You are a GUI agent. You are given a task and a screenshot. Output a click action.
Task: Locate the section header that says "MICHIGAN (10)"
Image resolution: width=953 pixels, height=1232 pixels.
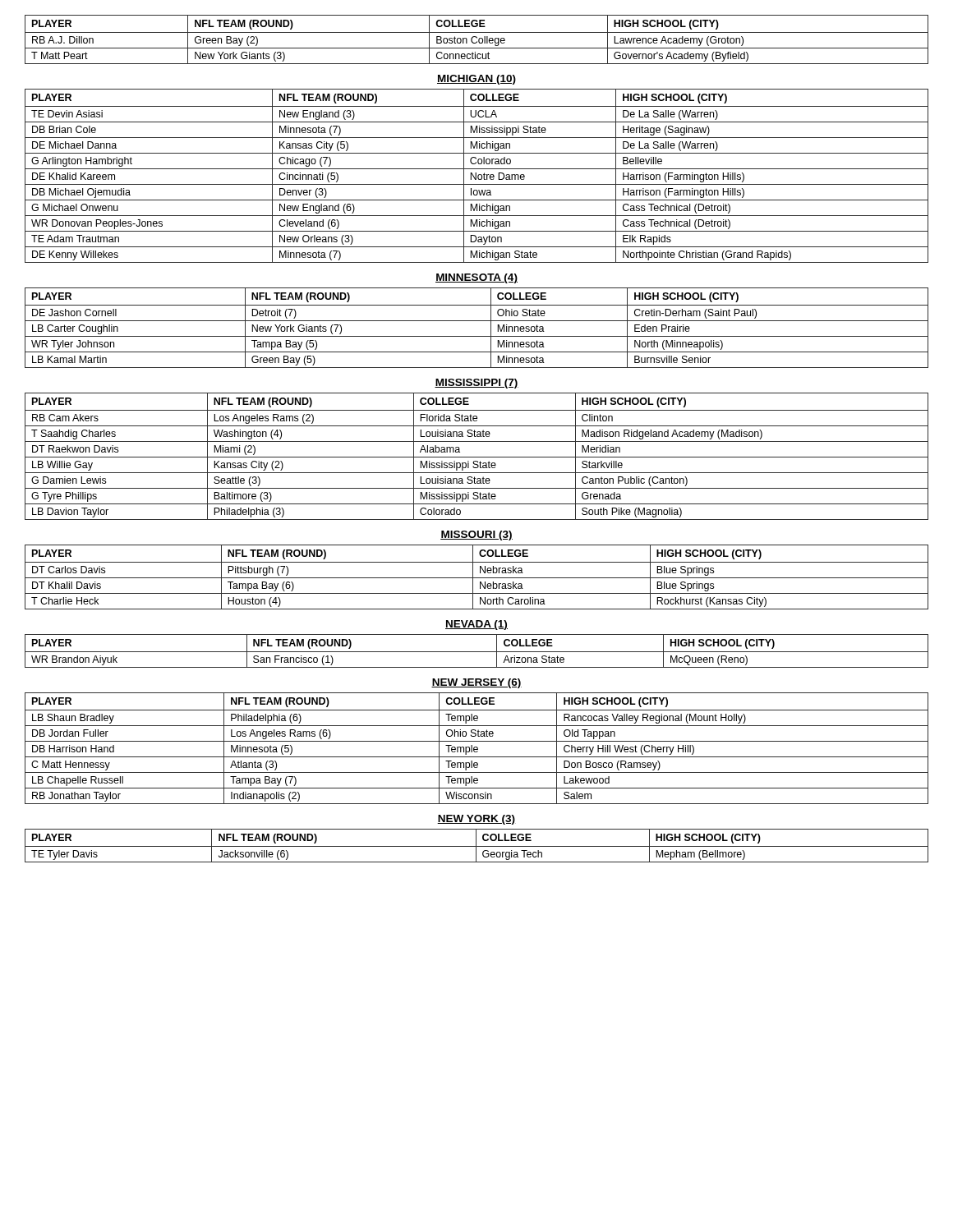click(x=476, y=78)
